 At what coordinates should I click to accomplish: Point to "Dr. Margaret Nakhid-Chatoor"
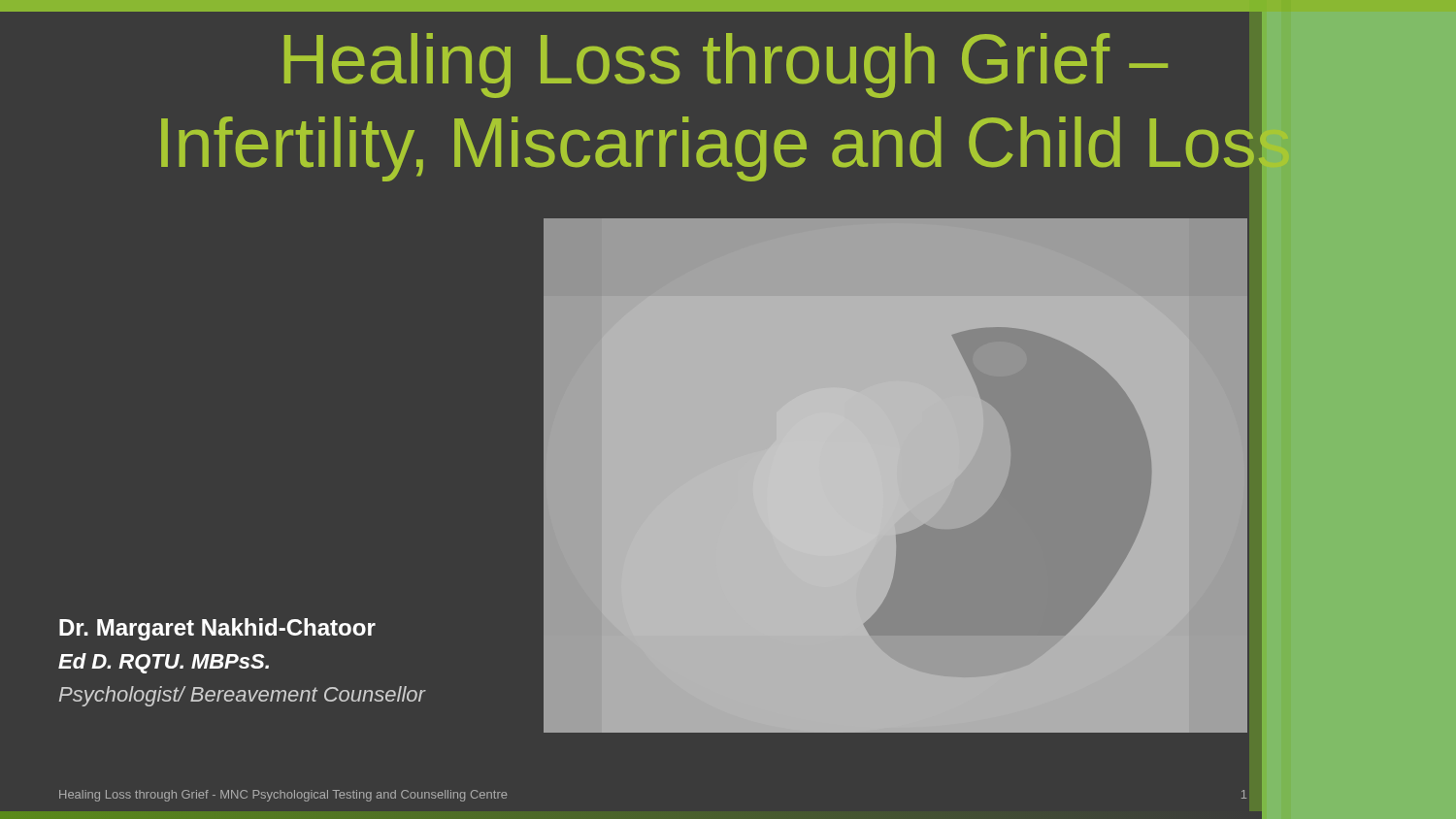(x=217, y=627)
